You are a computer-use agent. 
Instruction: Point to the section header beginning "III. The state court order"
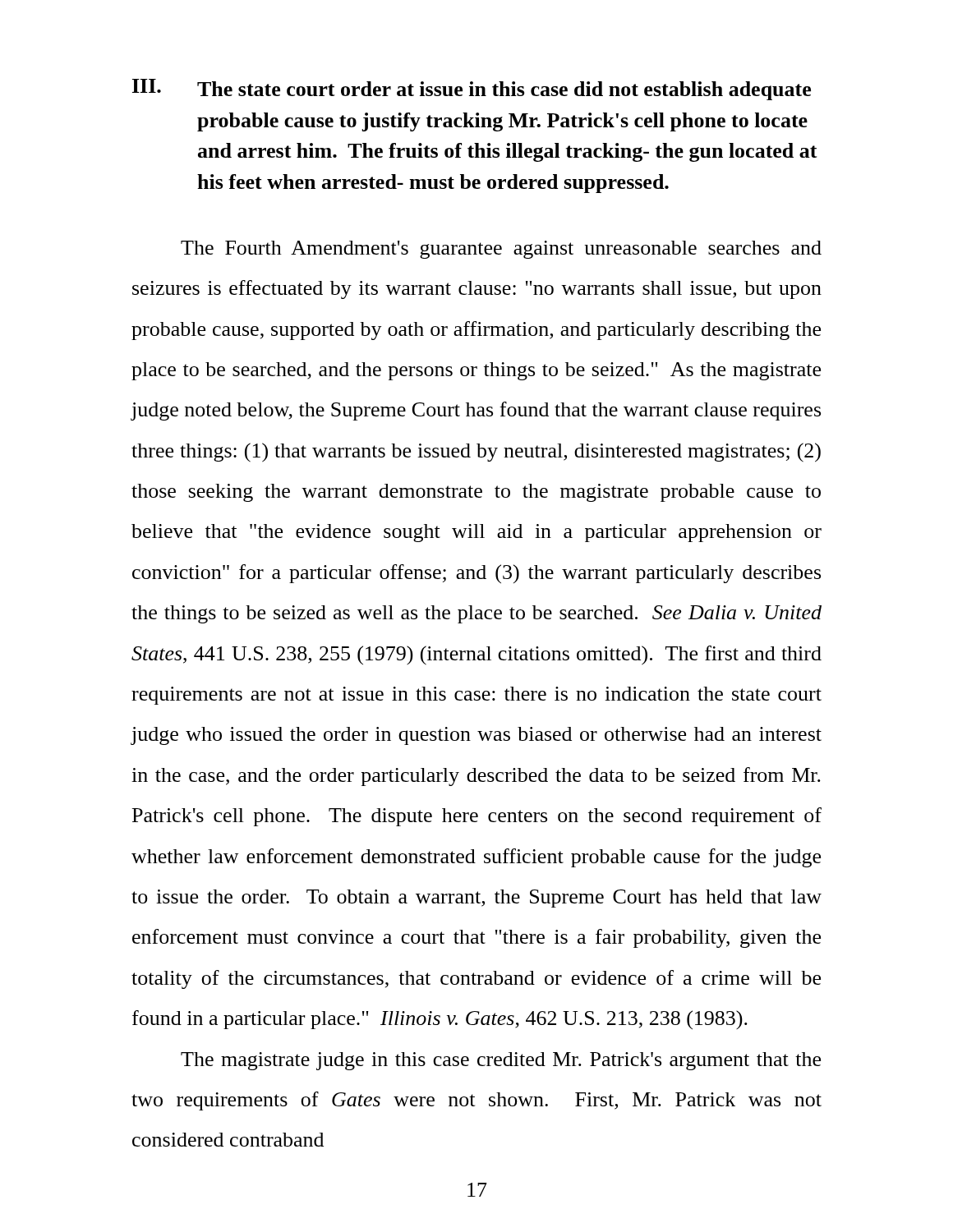[474, 136]
